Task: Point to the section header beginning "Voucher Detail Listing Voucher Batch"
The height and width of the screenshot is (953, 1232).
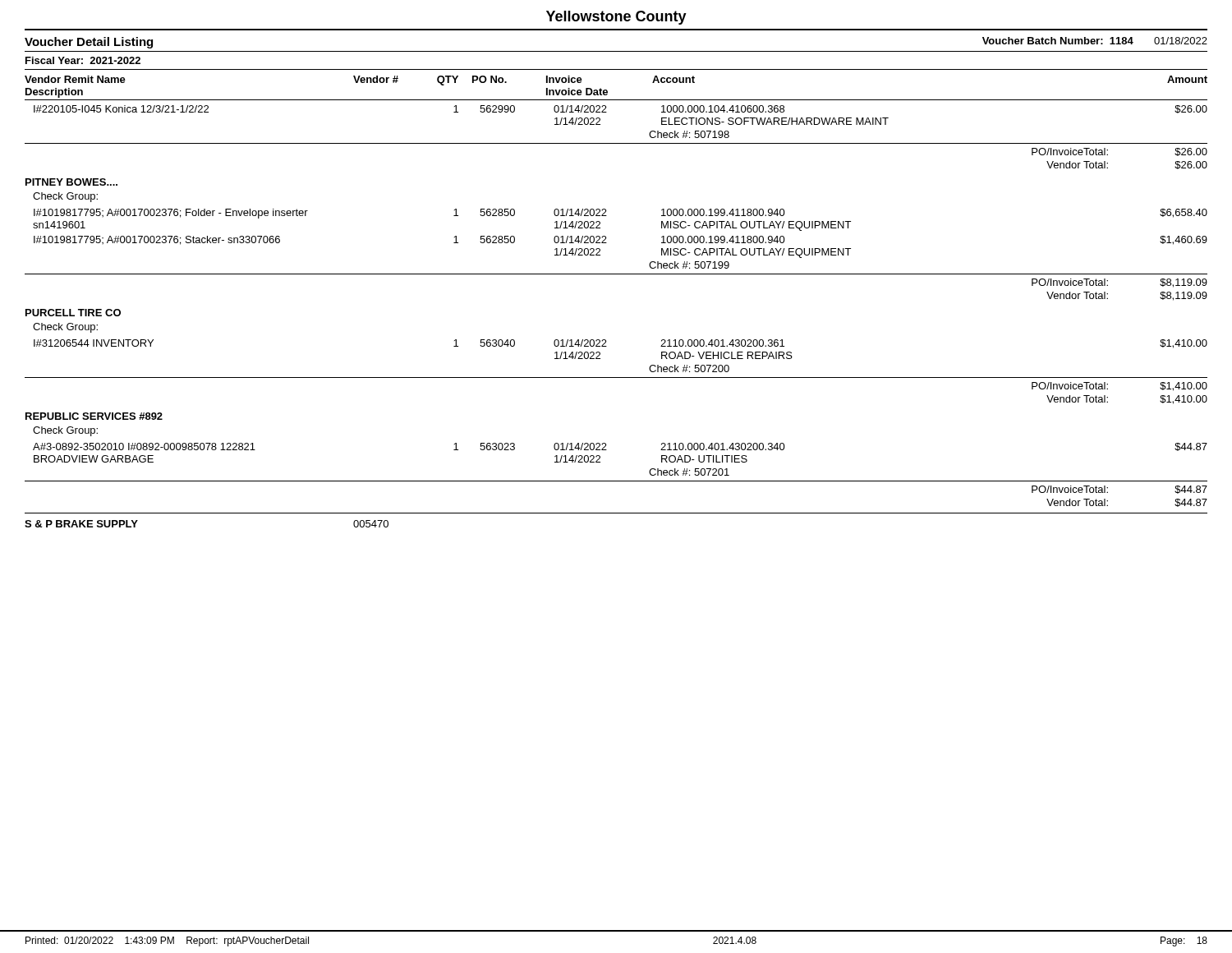Action: pyautogui.click(x=616, y=42)
